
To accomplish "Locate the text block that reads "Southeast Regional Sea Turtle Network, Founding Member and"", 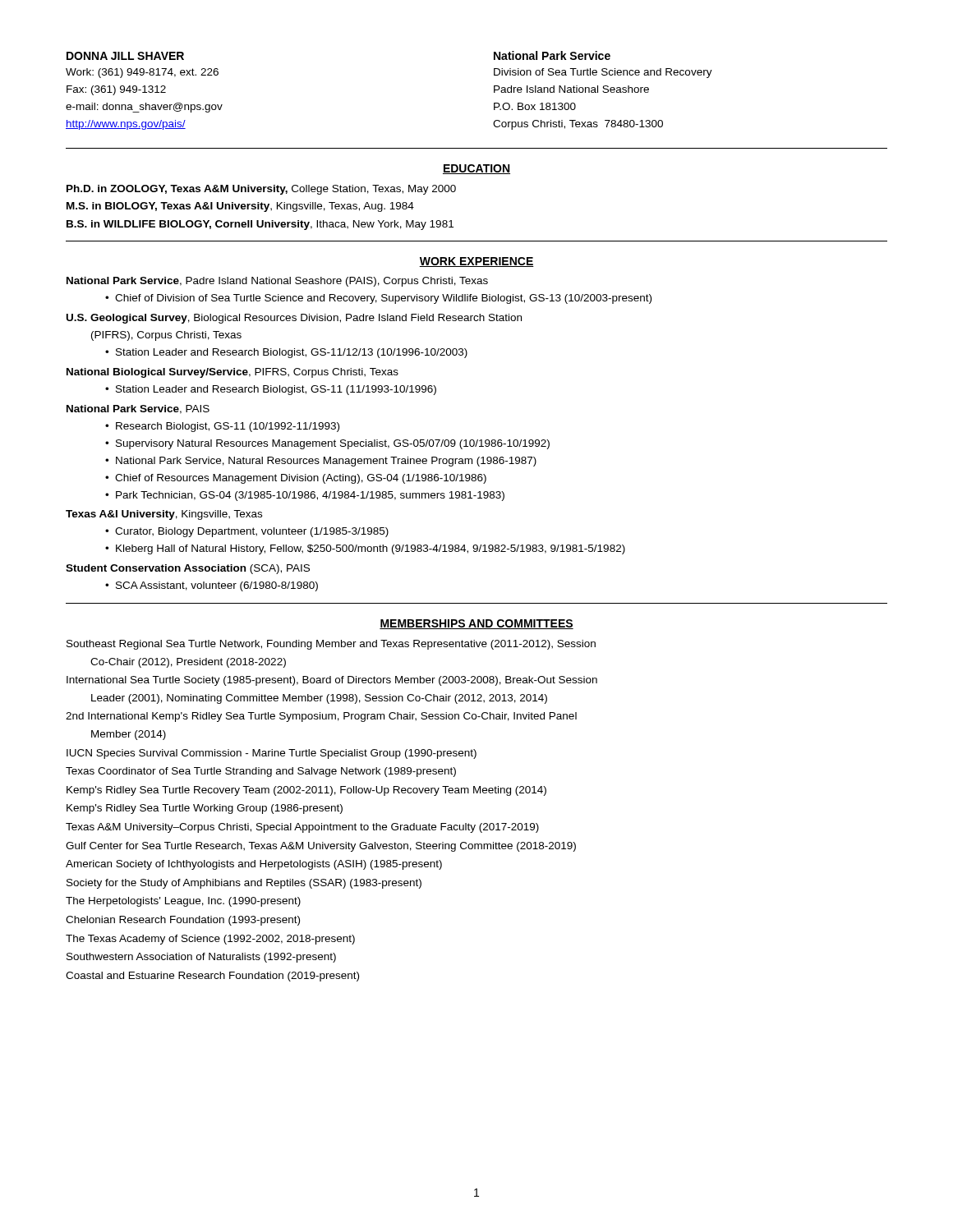I will pyautogui.click(x=331, y=645).
